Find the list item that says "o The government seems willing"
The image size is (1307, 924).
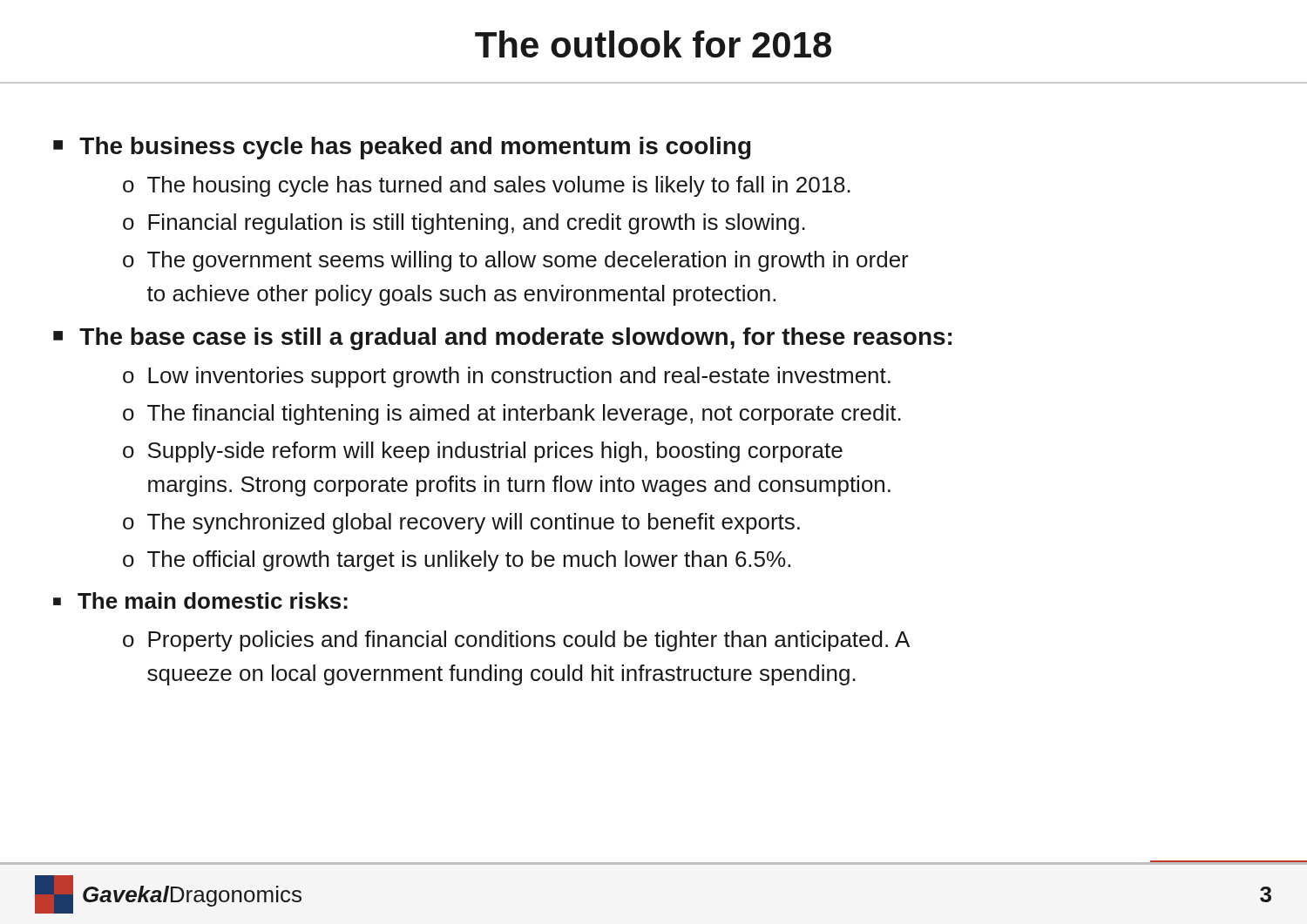coord(515,277)
